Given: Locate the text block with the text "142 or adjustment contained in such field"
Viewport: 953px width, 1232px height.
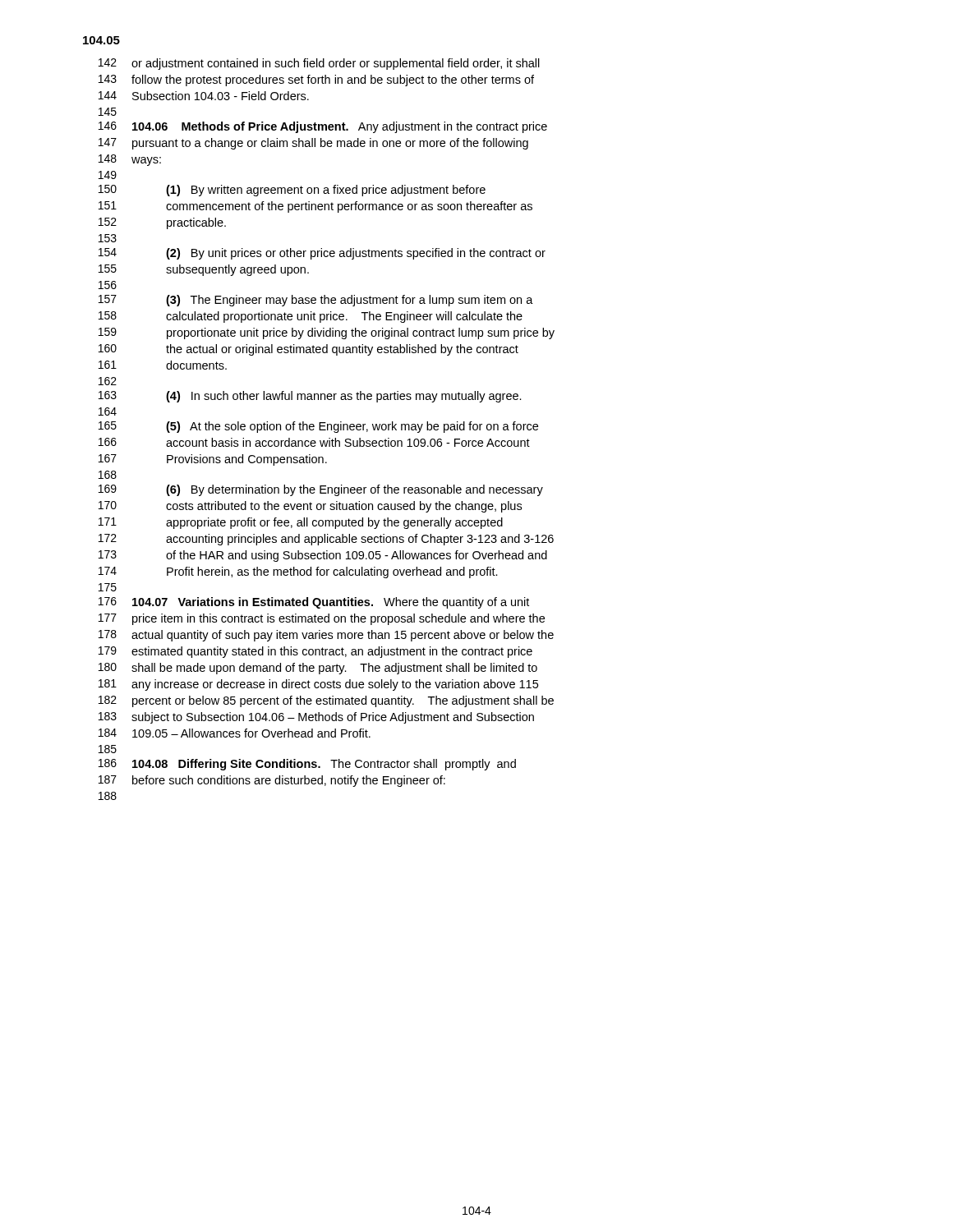Looking at the screenshot, I should point(481,87).
